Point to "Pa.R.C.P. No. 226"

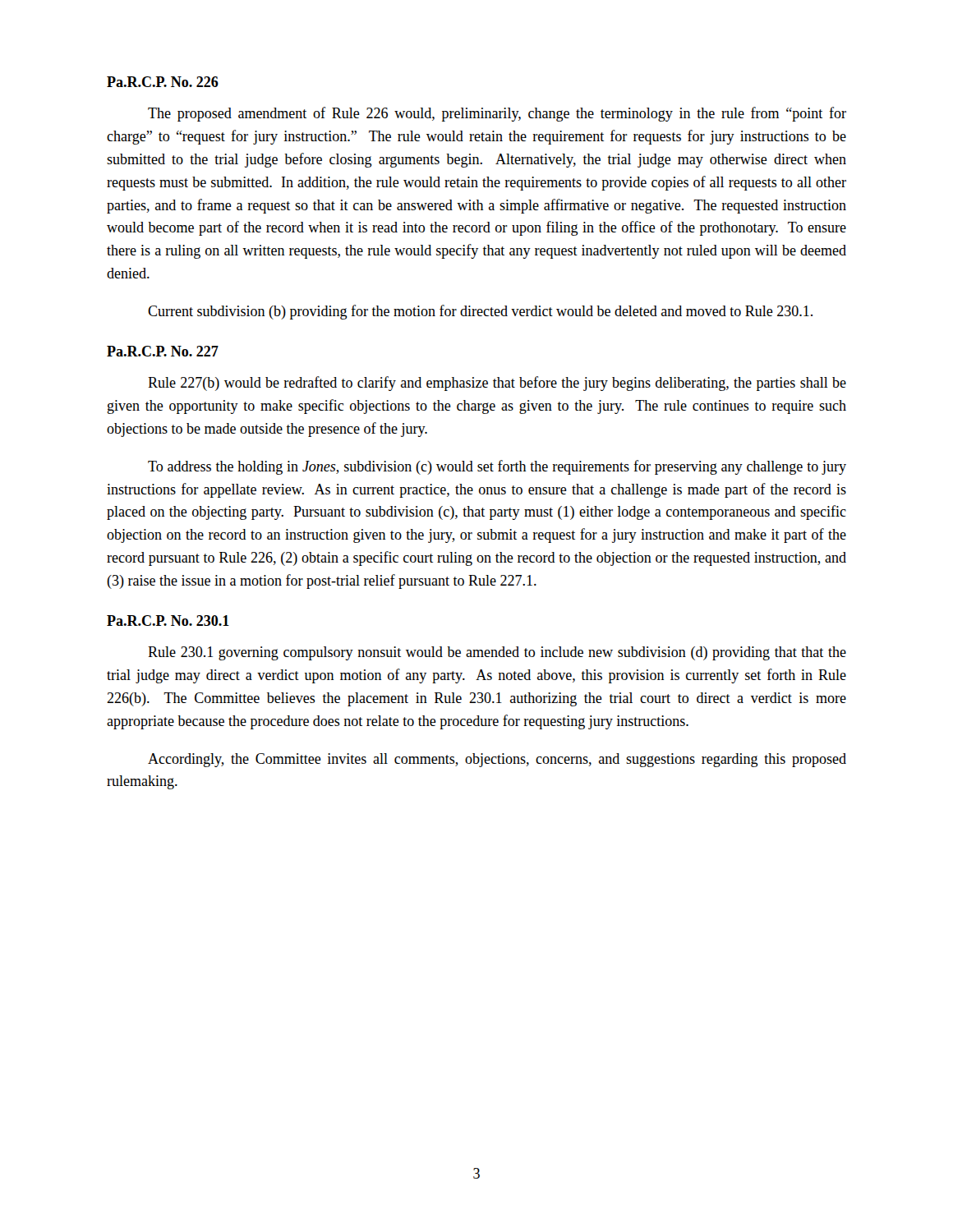click(163, 82)
